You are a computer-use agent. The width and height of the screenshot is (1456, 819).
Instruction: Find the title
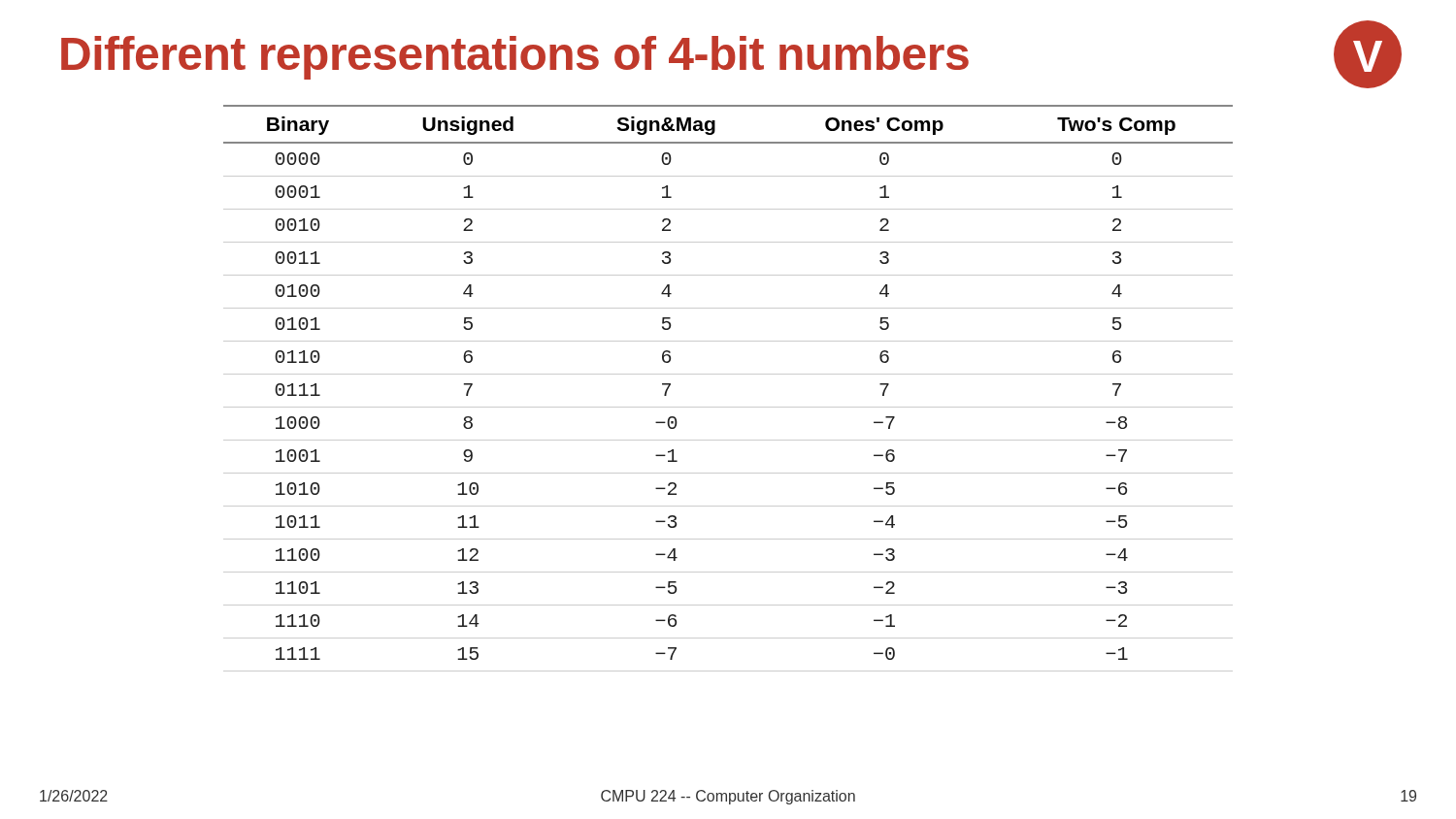coord(514,54)
